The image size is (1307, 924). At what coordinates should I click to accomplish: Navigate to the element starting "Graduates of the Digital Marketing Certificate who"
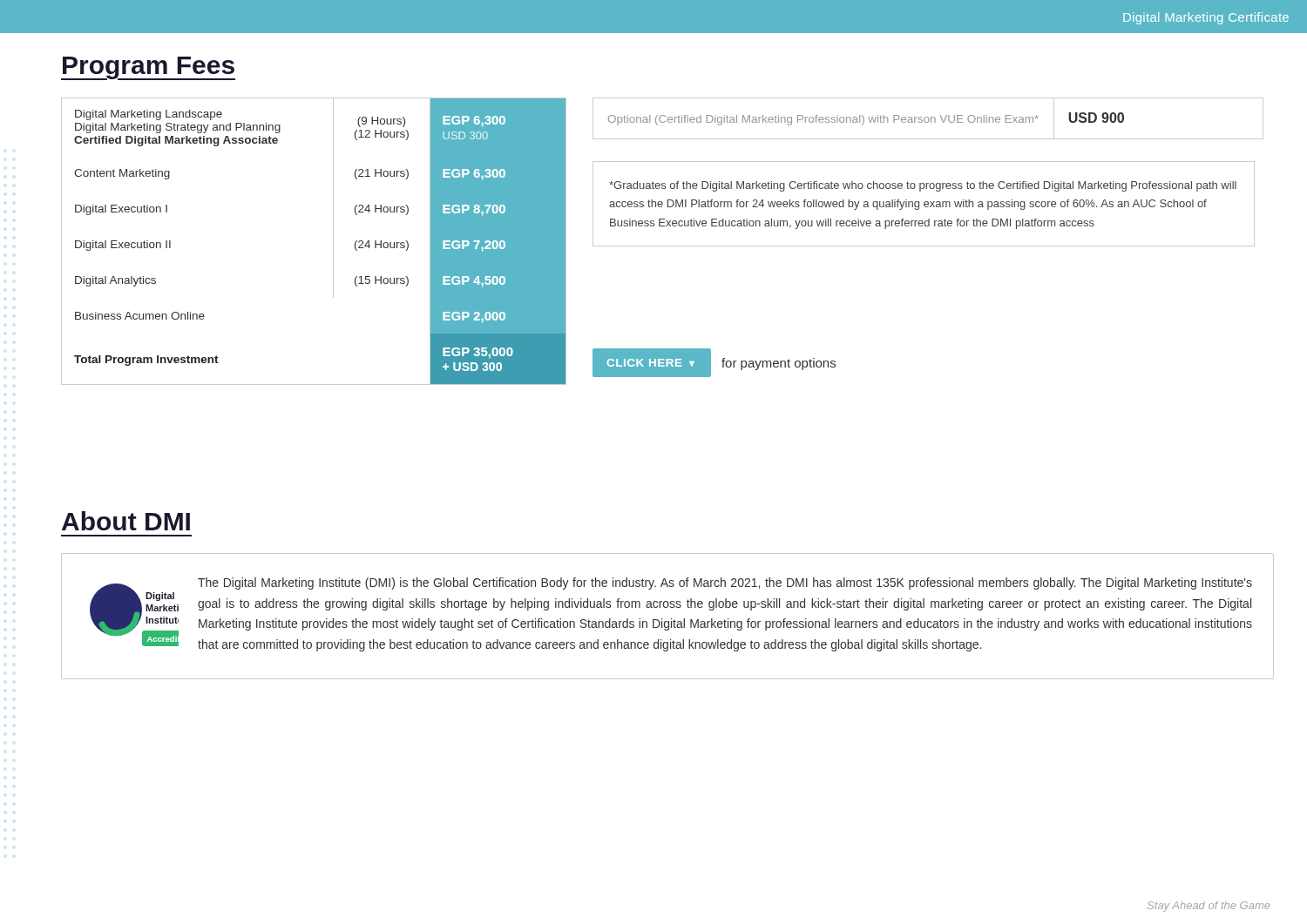click(923, 204)
